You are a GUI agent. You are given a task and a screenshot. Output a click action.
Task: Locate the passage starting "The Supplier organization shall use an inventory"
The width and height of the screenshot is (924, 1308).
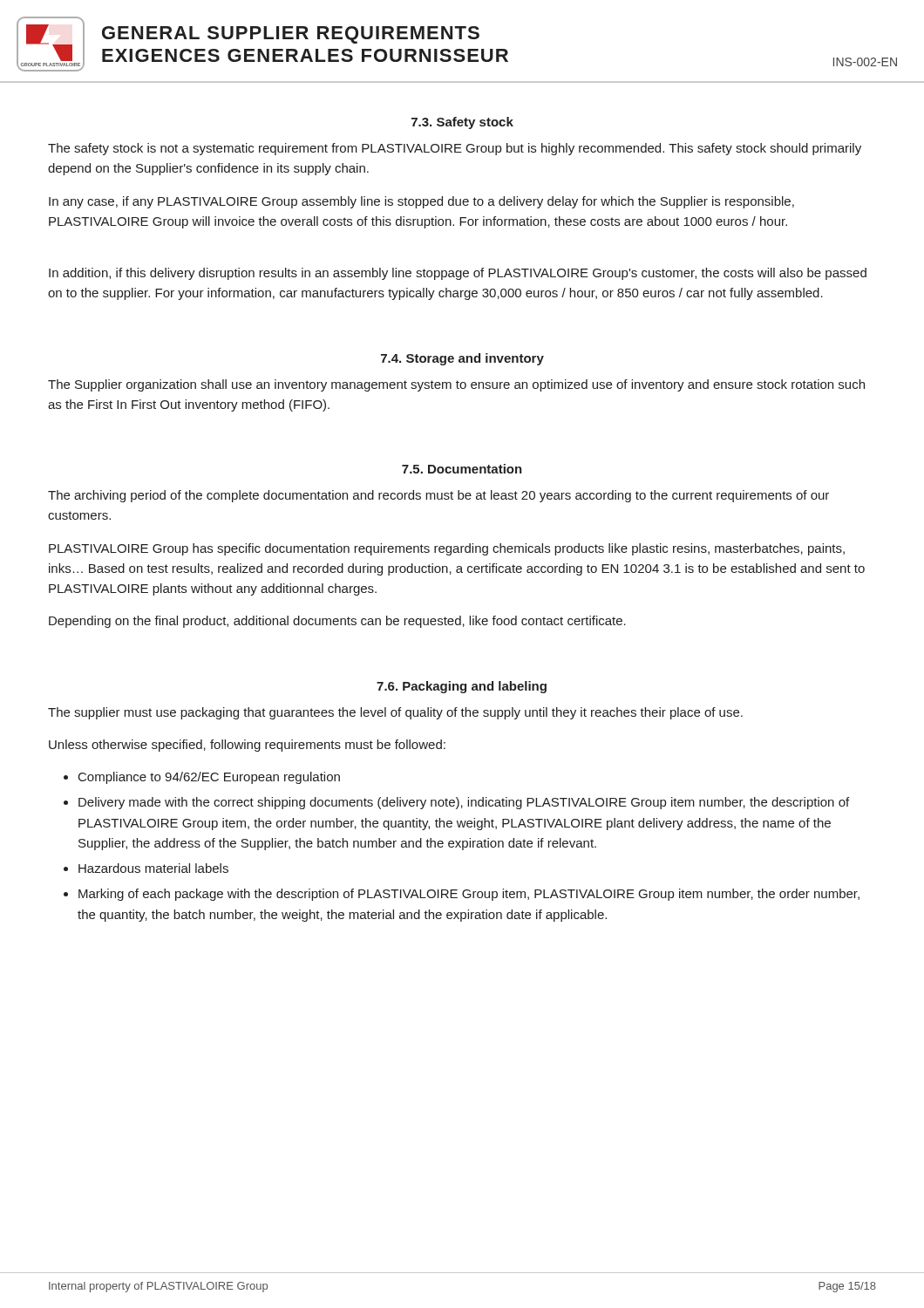click(x=457, y=394)
